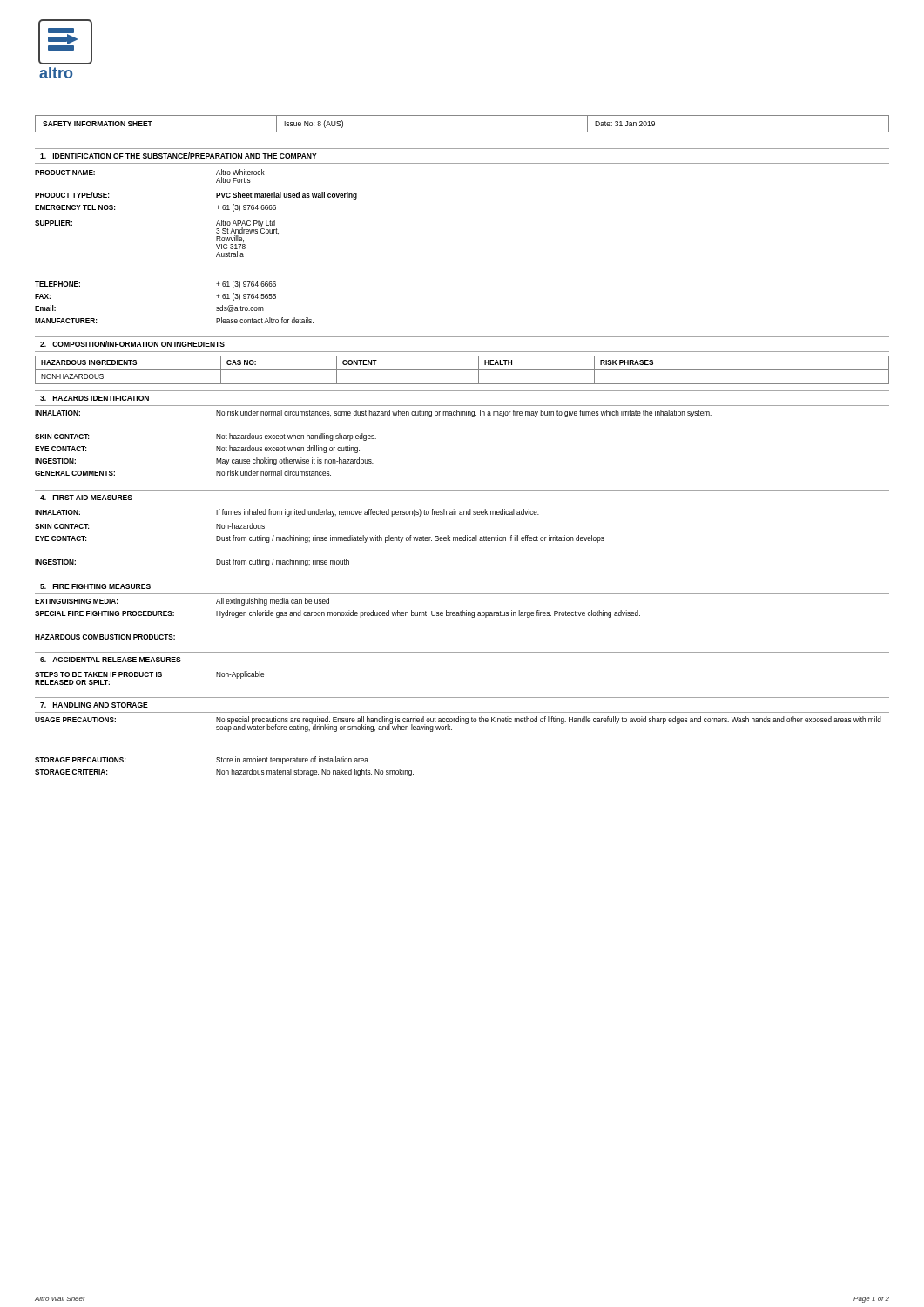Find the text block that reads "PRODUCT TYPE/USE: PVC"

click(55, 196)
